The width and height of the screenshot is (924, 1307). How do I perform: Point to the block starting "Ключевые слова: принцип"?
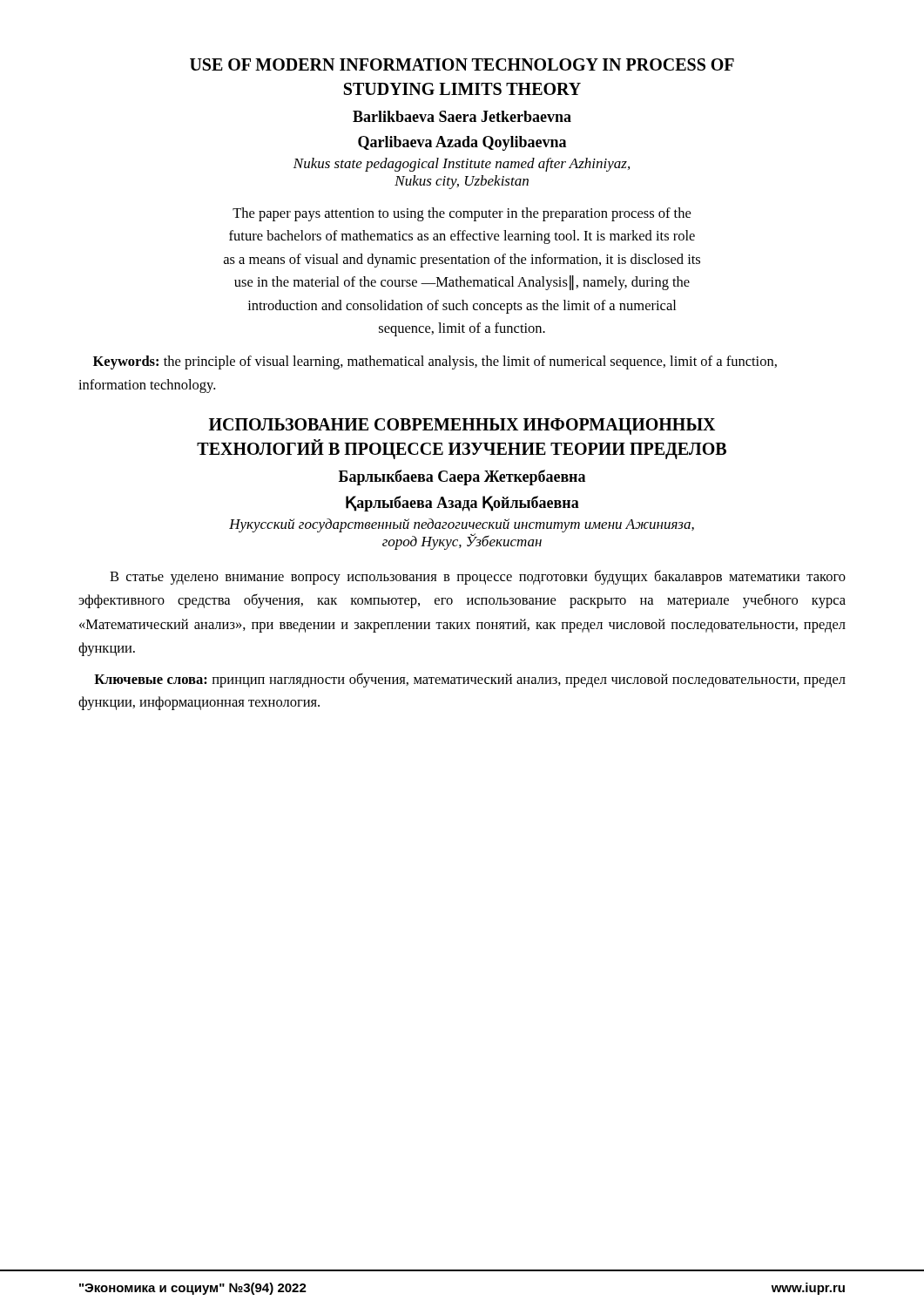coord(462,691)
